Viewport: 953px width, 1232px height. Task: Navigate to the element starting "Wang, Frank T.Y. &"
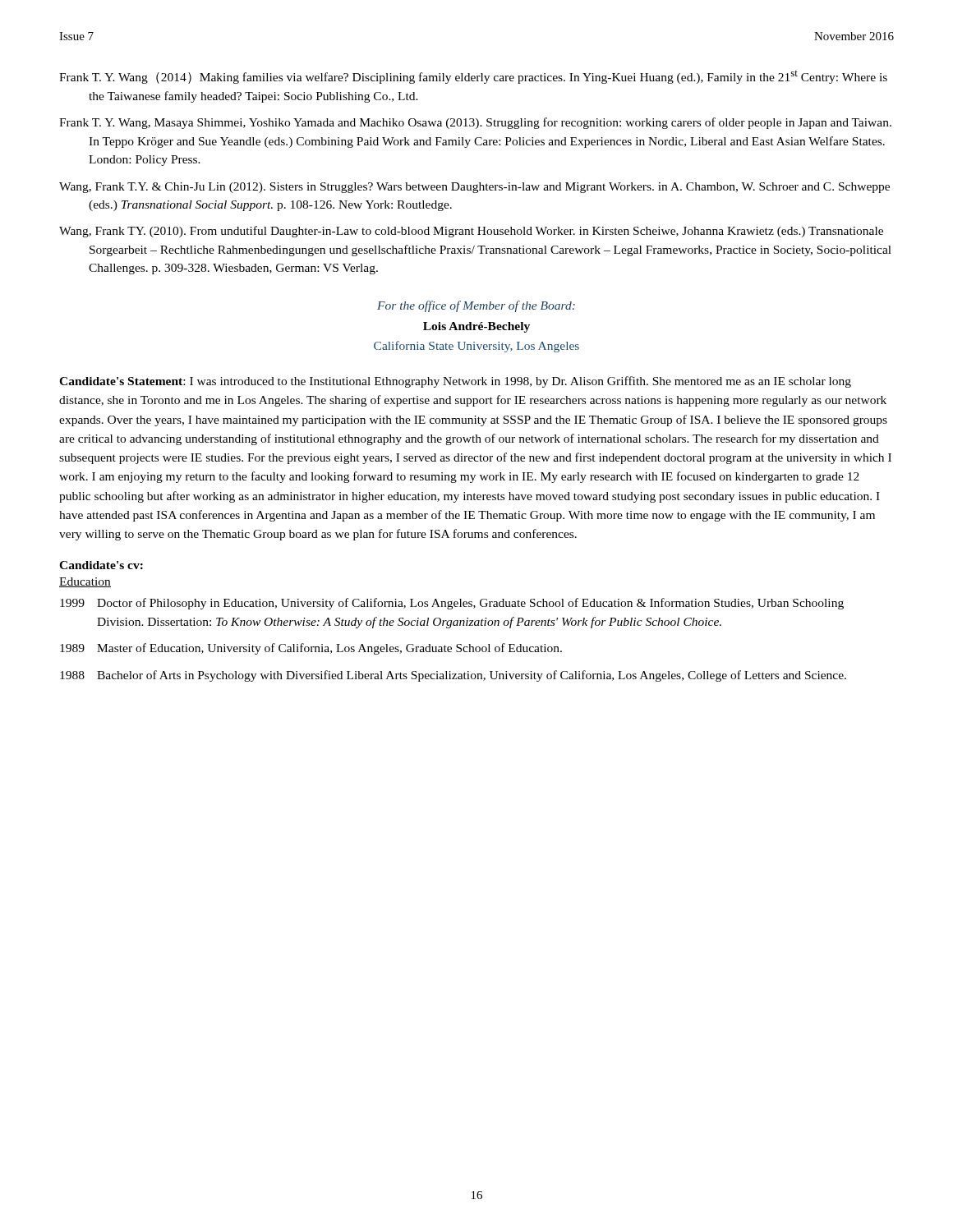click(475, 195)
